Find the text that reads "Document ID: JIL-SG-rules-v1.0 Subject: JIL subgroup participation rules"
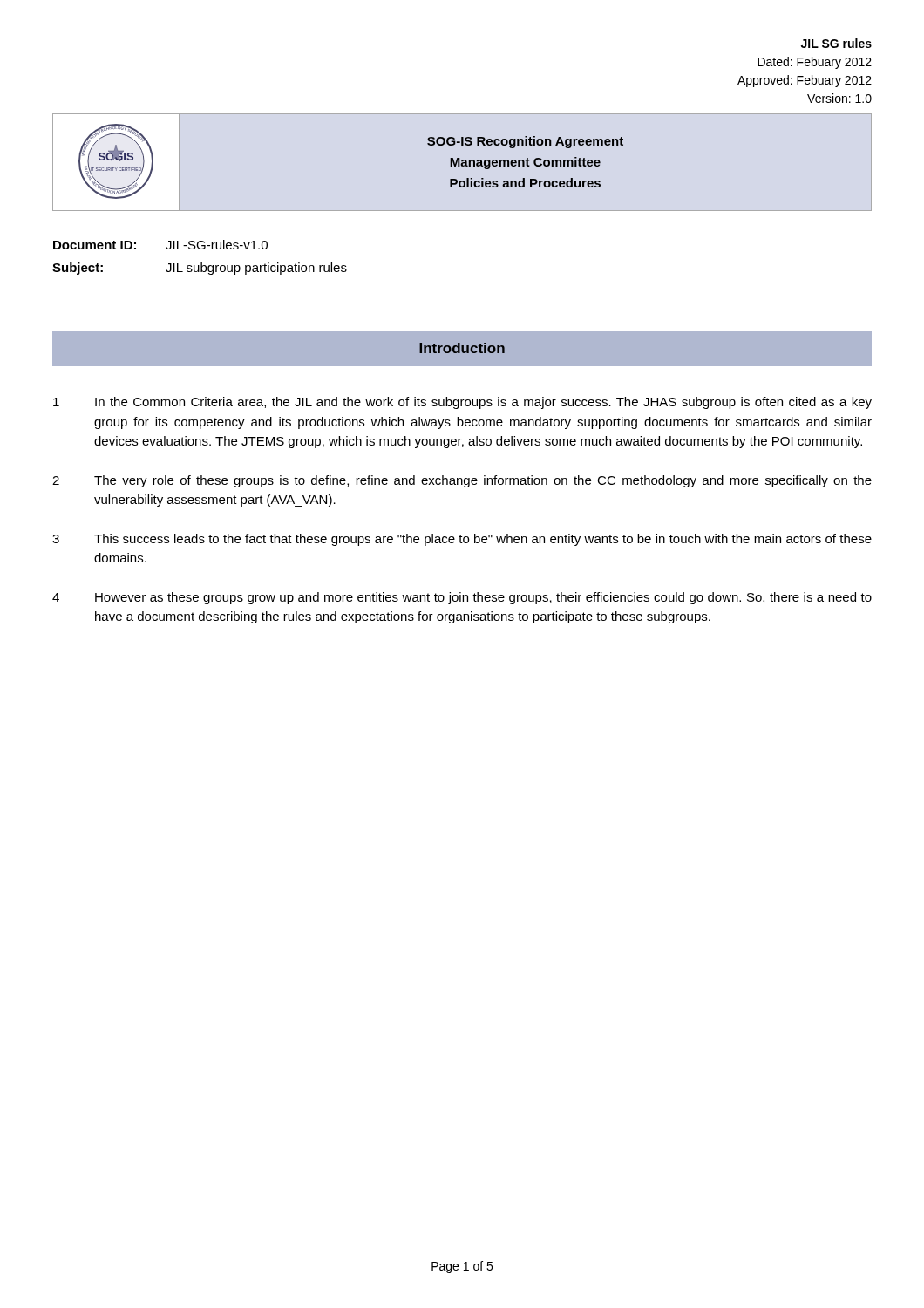Image resolution: width=924 pixels, height=1308 pixels. (200, 256)
